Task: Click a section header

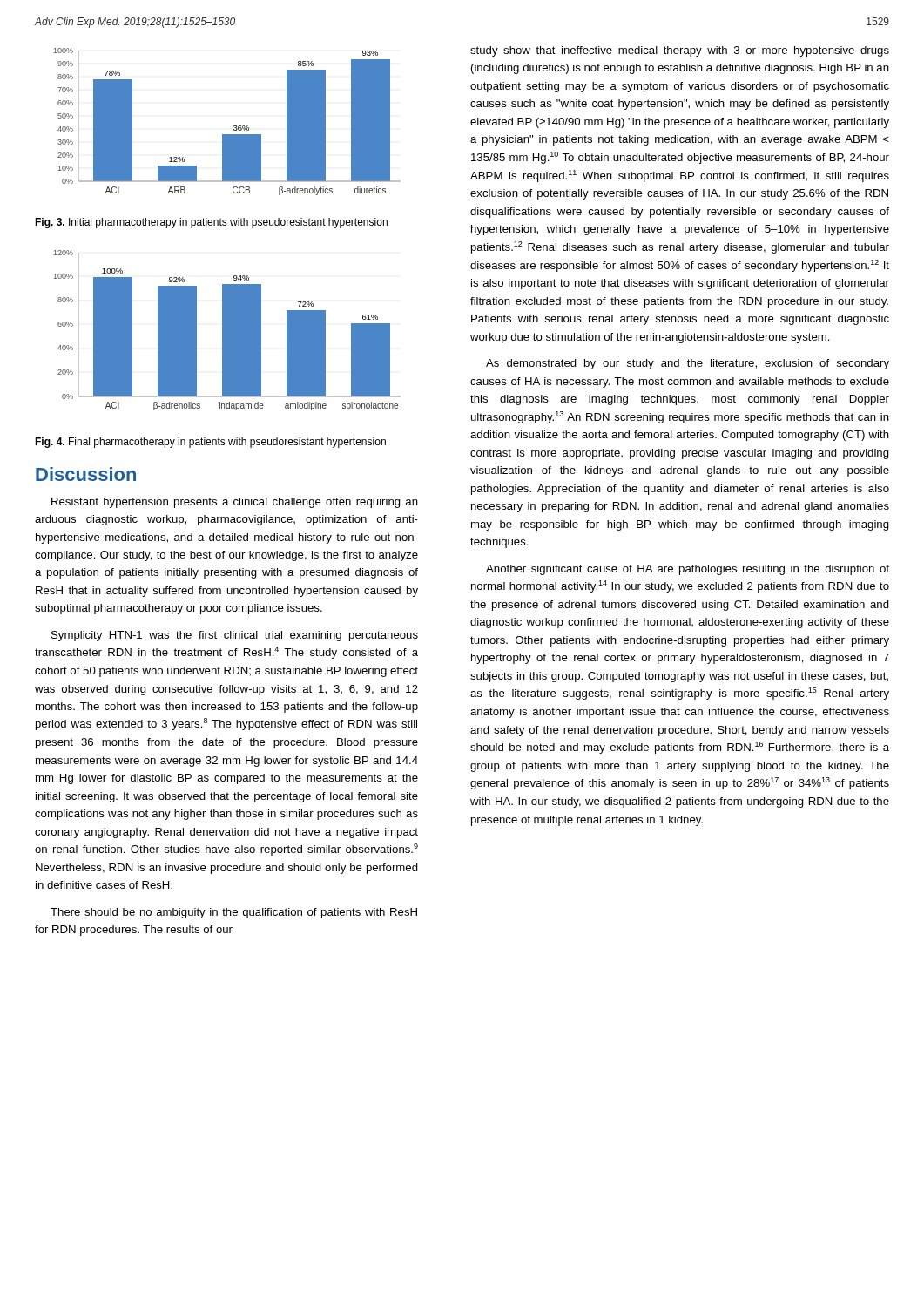Action: point(86,474)
